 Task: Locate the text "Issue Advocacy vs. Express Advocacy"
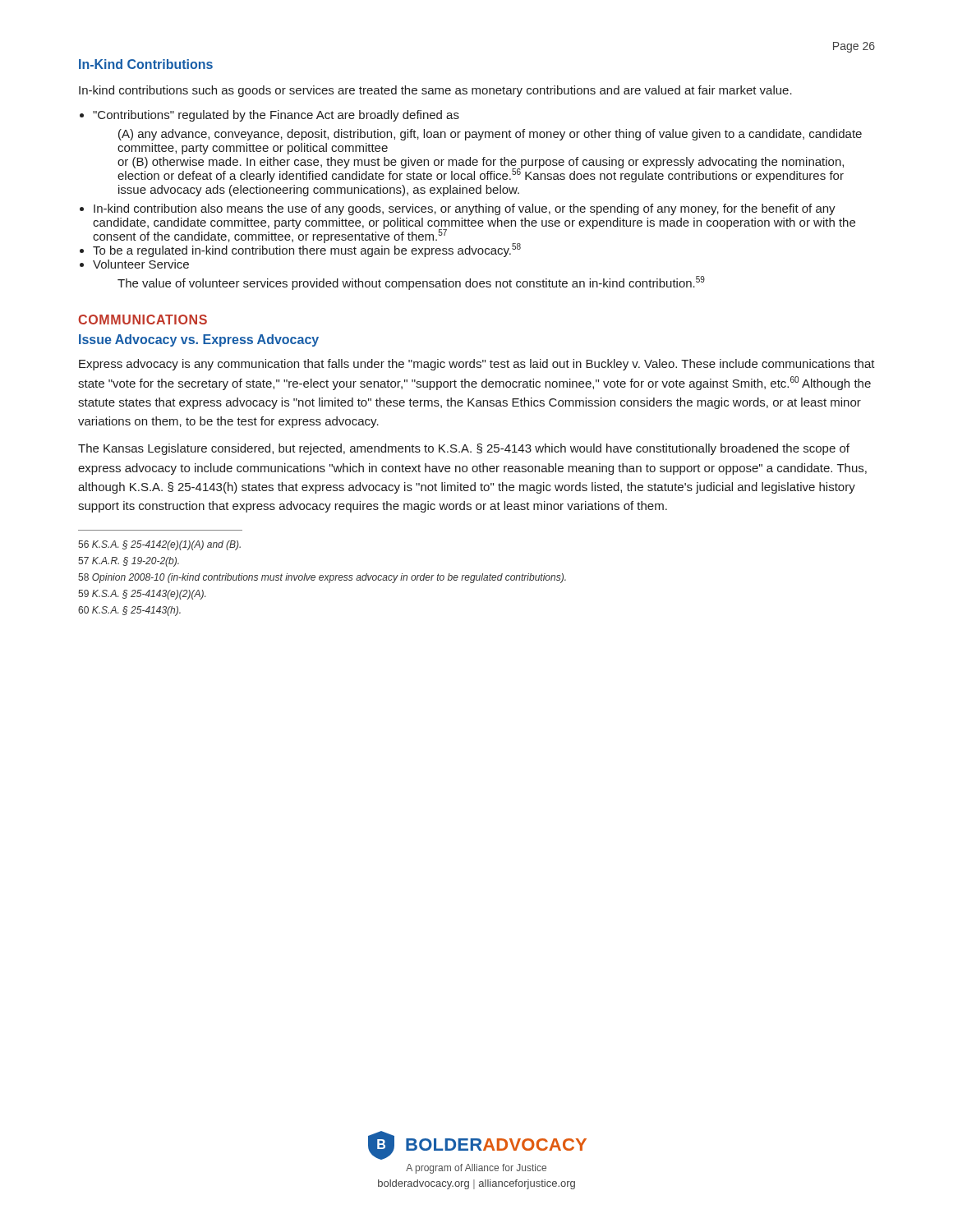coord(199,340)
